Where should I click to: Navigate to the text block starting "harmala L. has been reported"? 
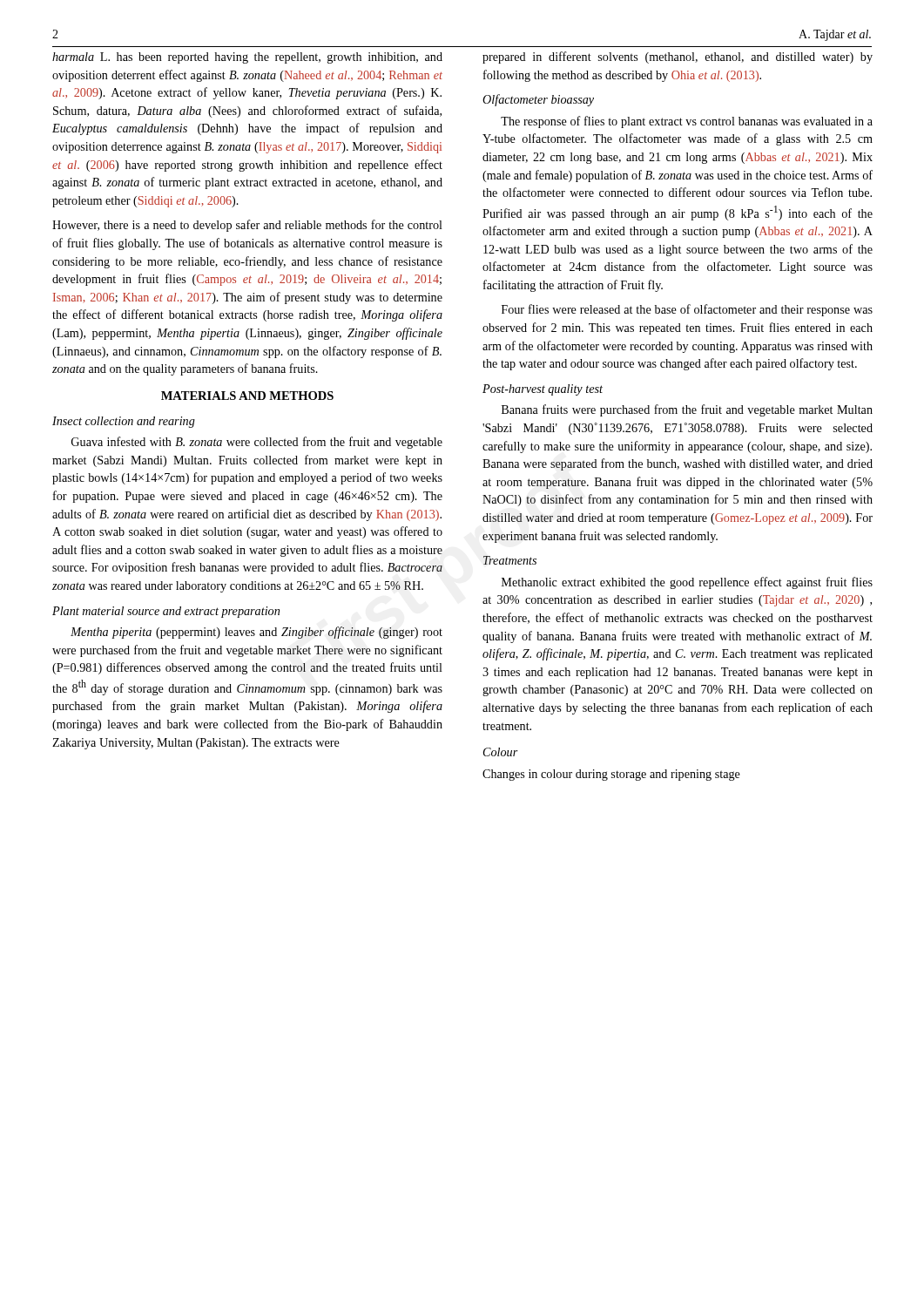(247, 129)
